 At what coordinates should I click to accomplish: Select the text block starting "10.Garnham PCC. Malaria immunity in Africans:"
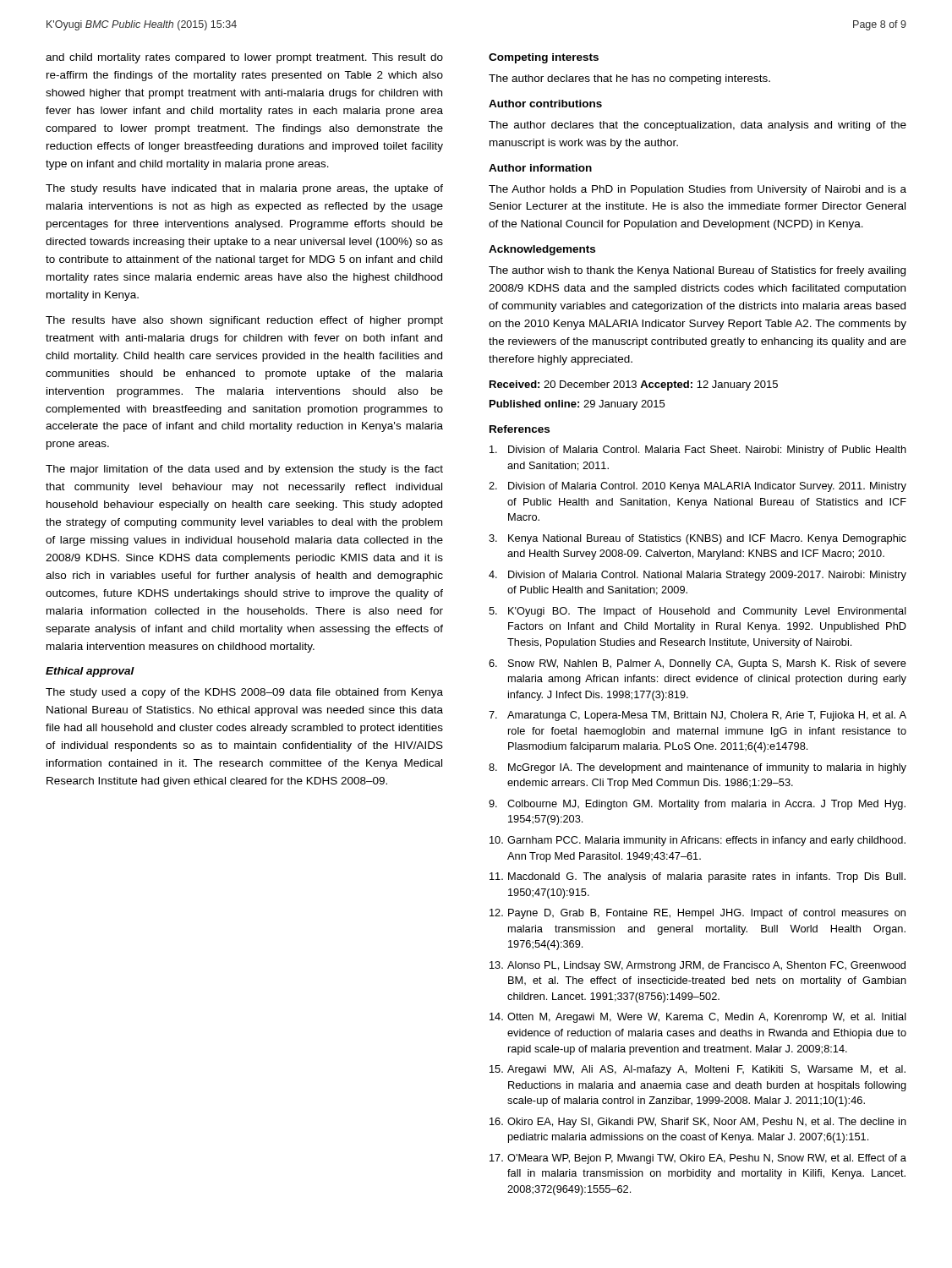(697, 848)
